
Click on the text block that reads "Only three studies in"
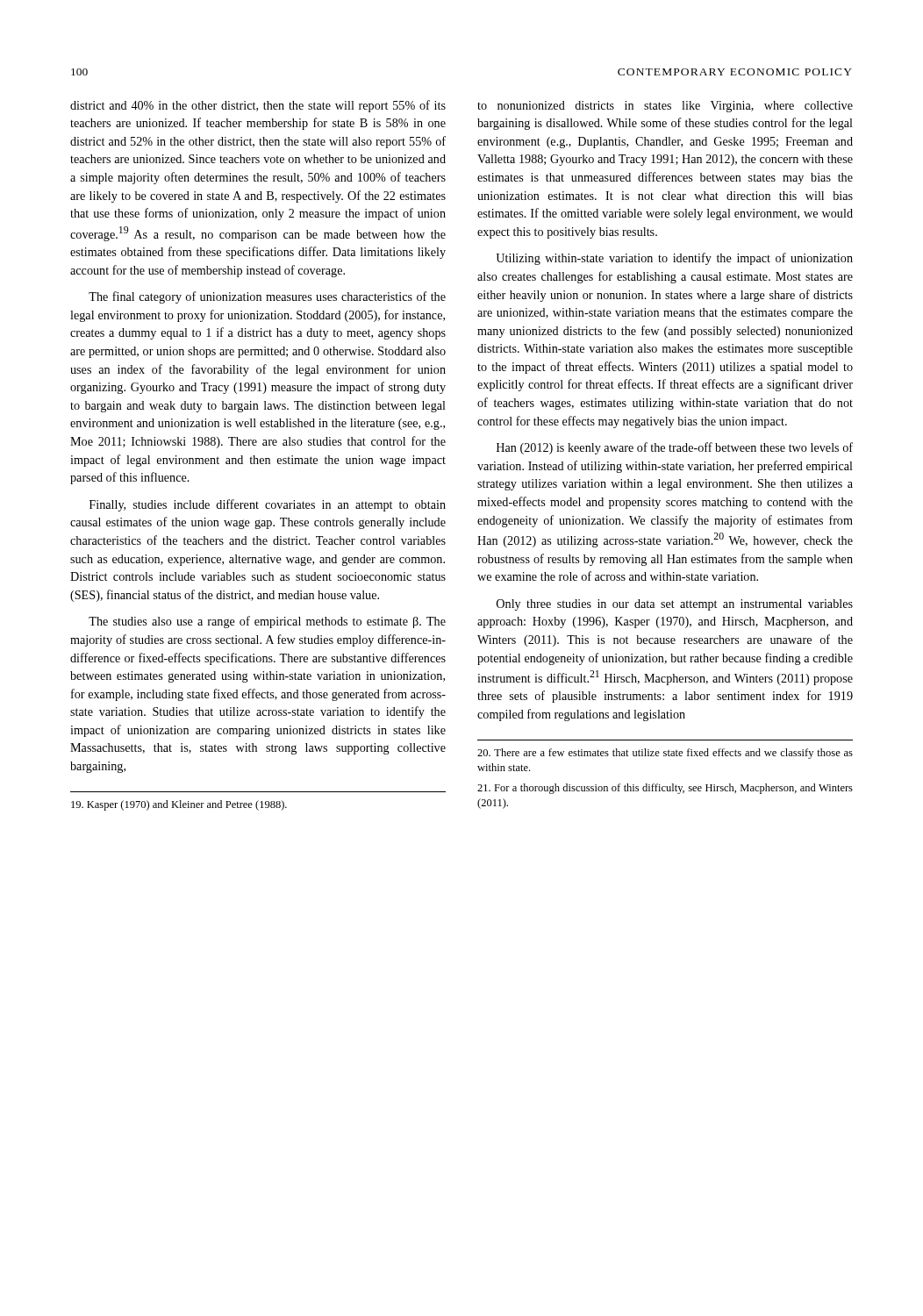coord(665,659)
